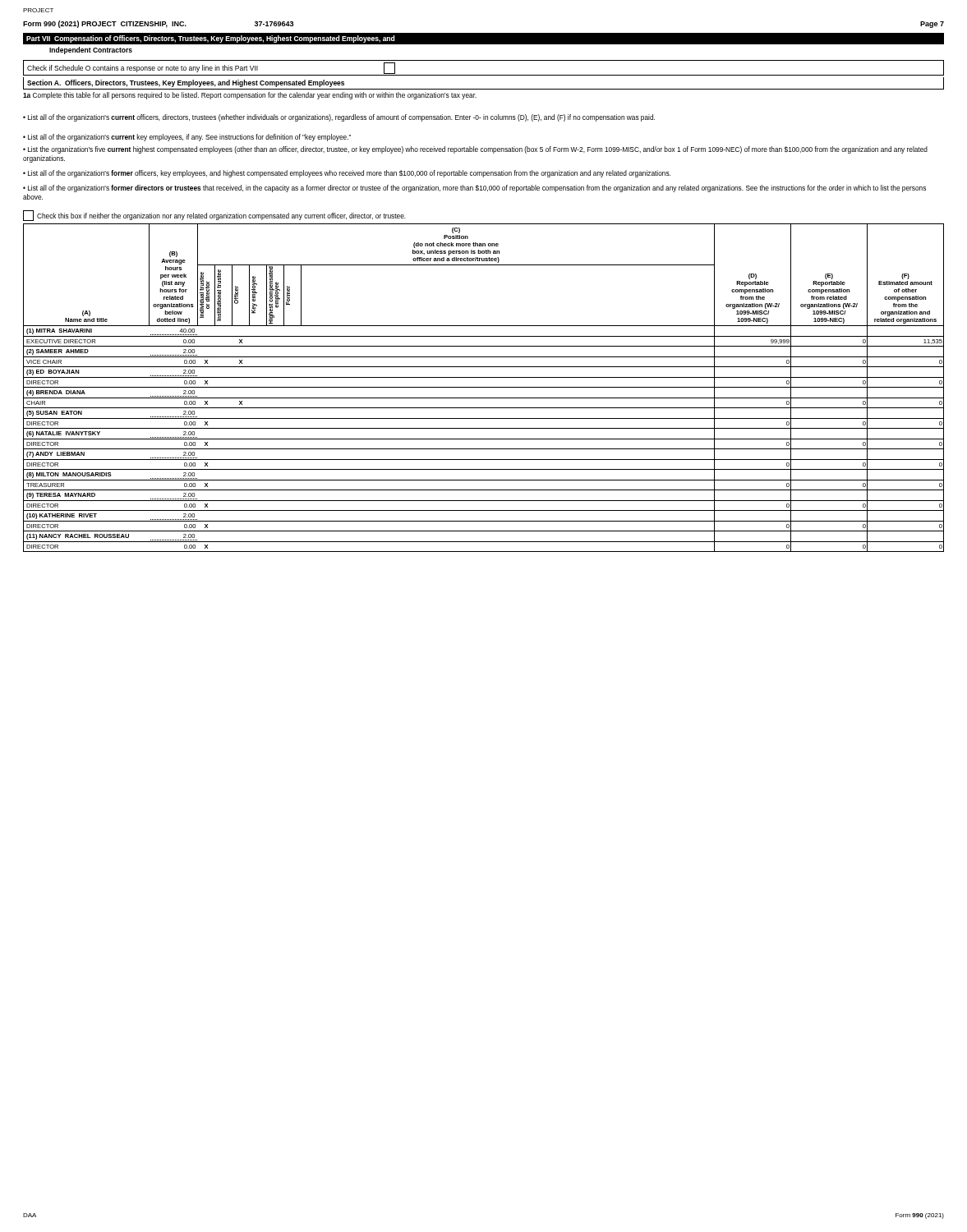This screenshot has width=967, height=1232.
Task: Select the table that reads "(F) Estimated amount of other"
Action: [484, 388]
